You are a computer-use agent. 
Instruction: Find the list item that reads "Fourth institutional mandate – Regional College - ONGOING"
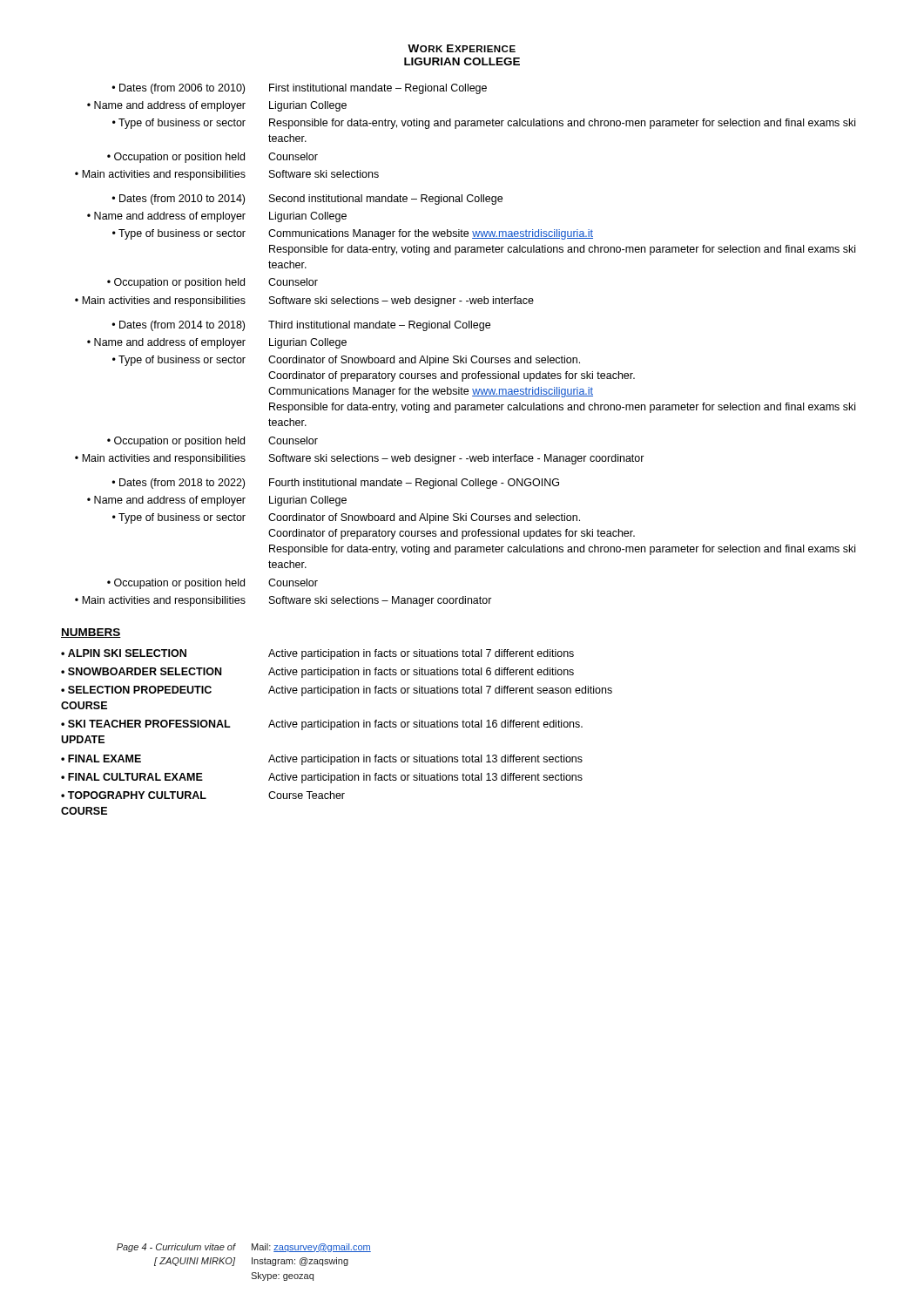(414, 482)
